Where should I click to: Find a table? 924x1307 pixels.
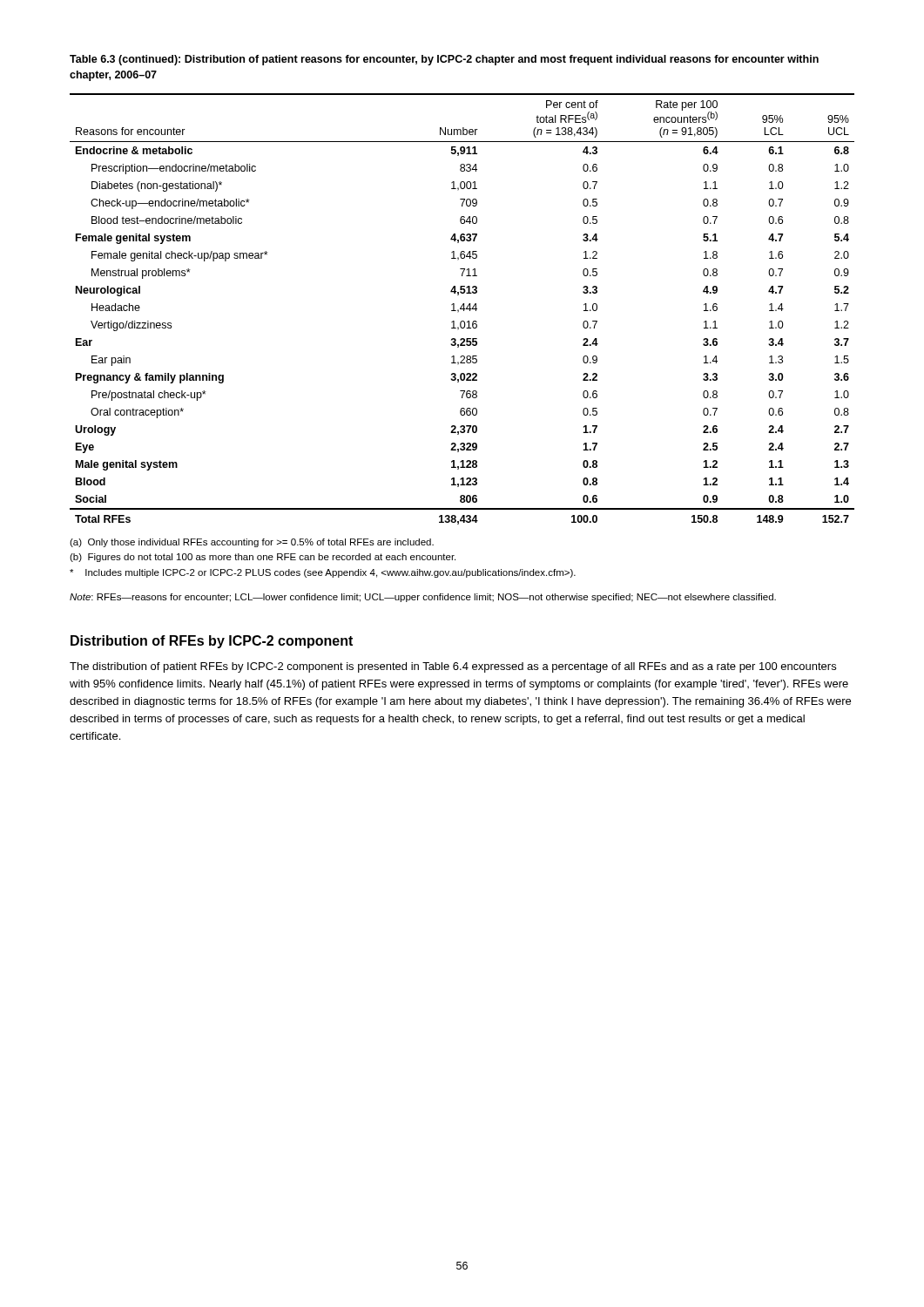coord(462,311)
